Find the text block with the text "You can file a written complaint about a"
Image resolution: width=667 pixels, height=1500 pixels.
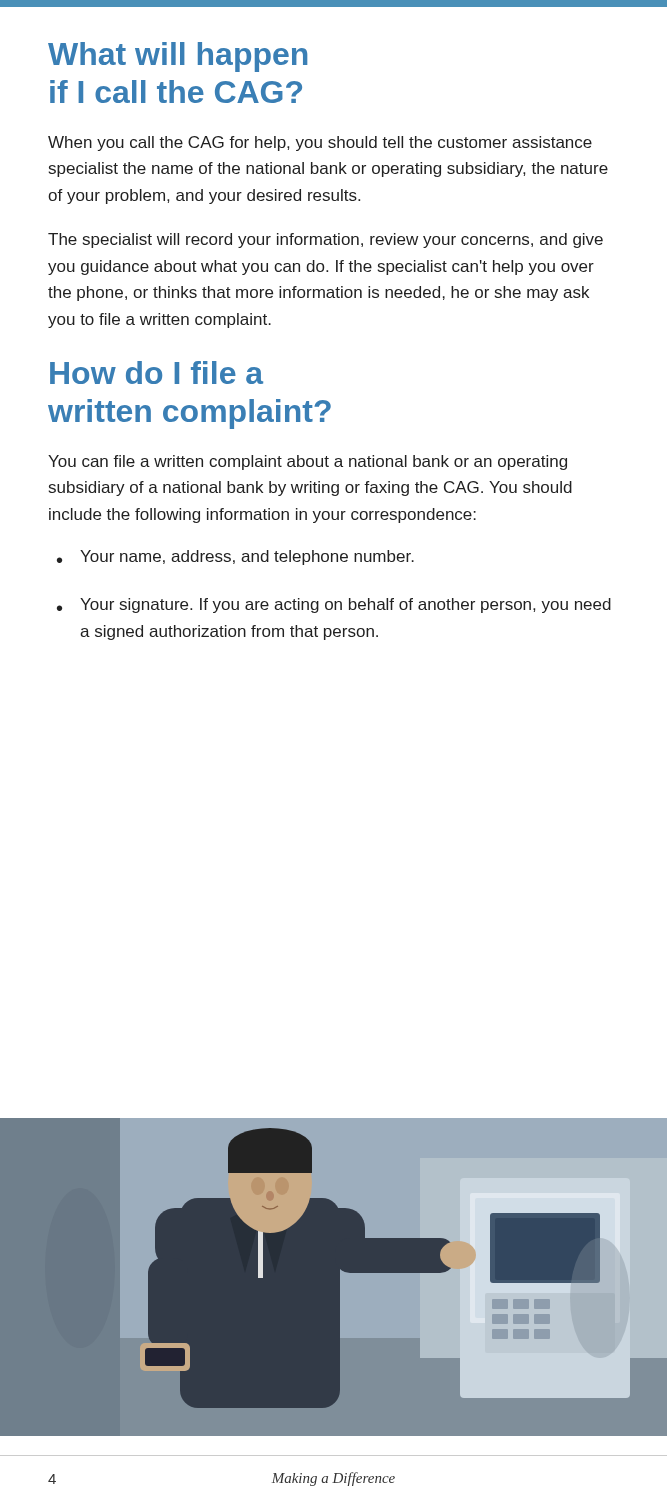point(310,488)
